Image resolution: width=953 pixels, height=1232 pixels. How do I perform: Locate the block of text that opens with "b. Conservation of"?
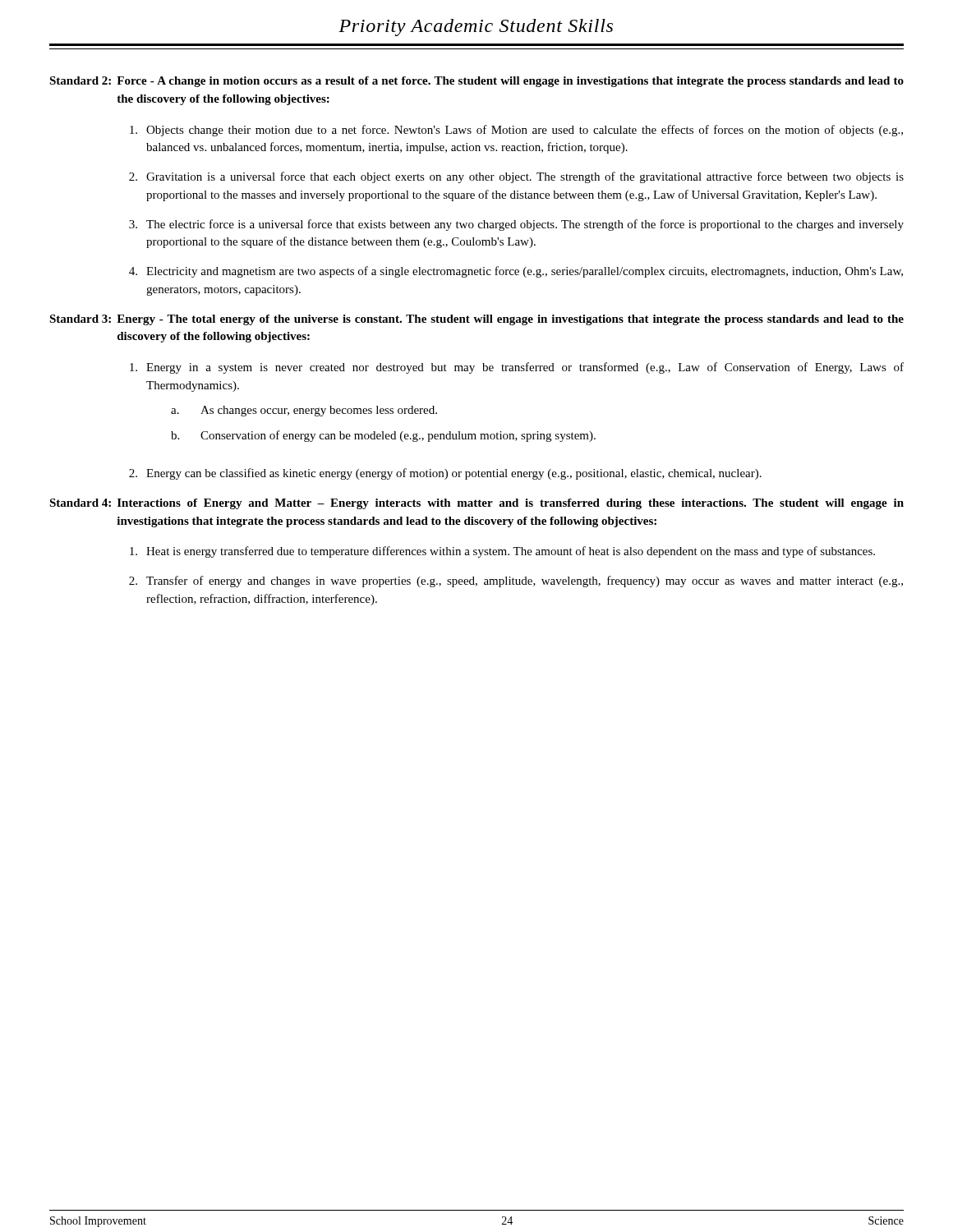(x=537, y=436)
